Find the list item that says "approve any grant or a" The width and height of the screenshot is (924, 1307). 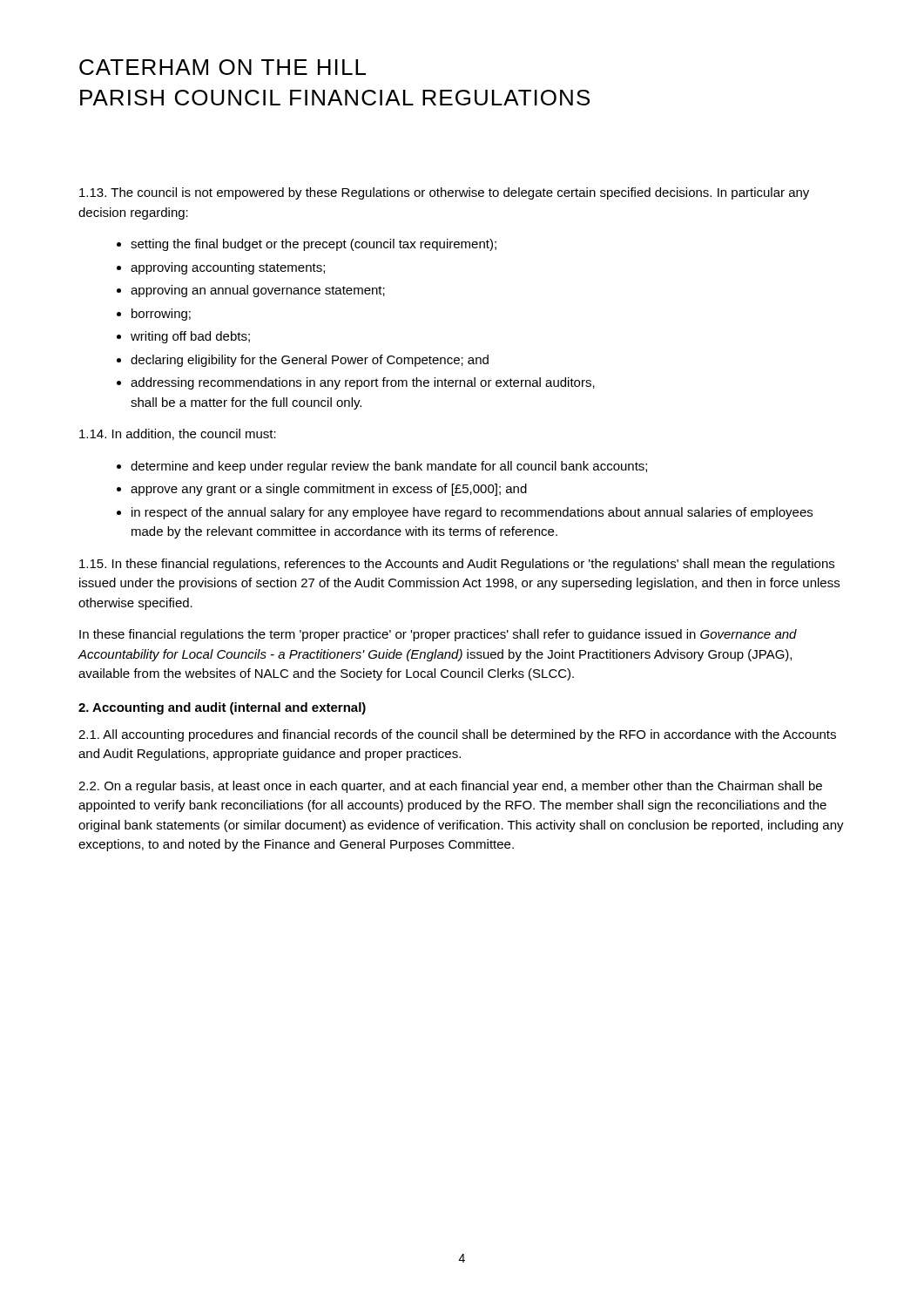tap(329, 489)
